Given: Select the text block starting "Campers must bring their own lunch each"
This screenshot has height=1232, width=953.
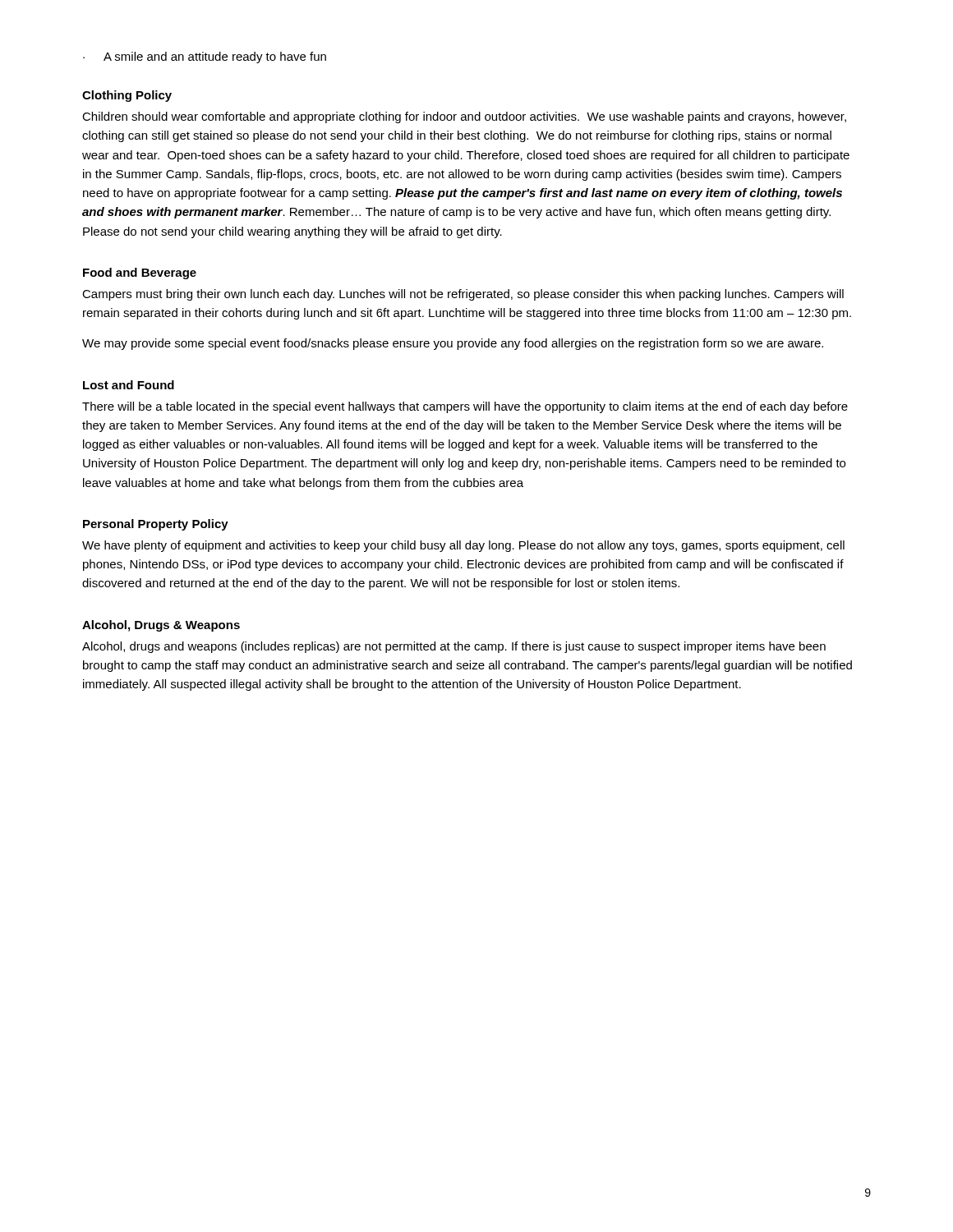Looking at the screenshot, I should (467, 303).
